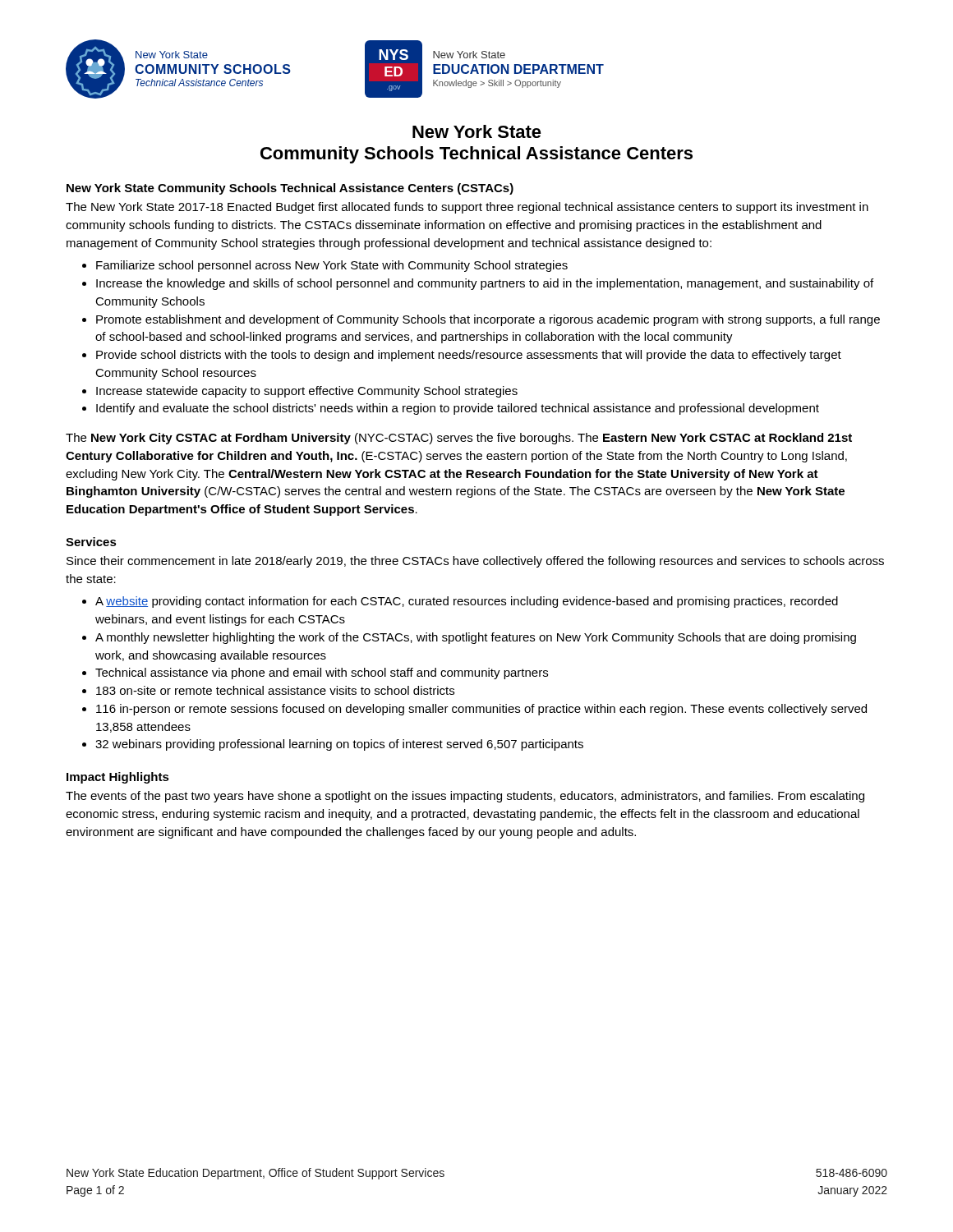Find "Impact Highlights" on this page

[x=117, y=777]
